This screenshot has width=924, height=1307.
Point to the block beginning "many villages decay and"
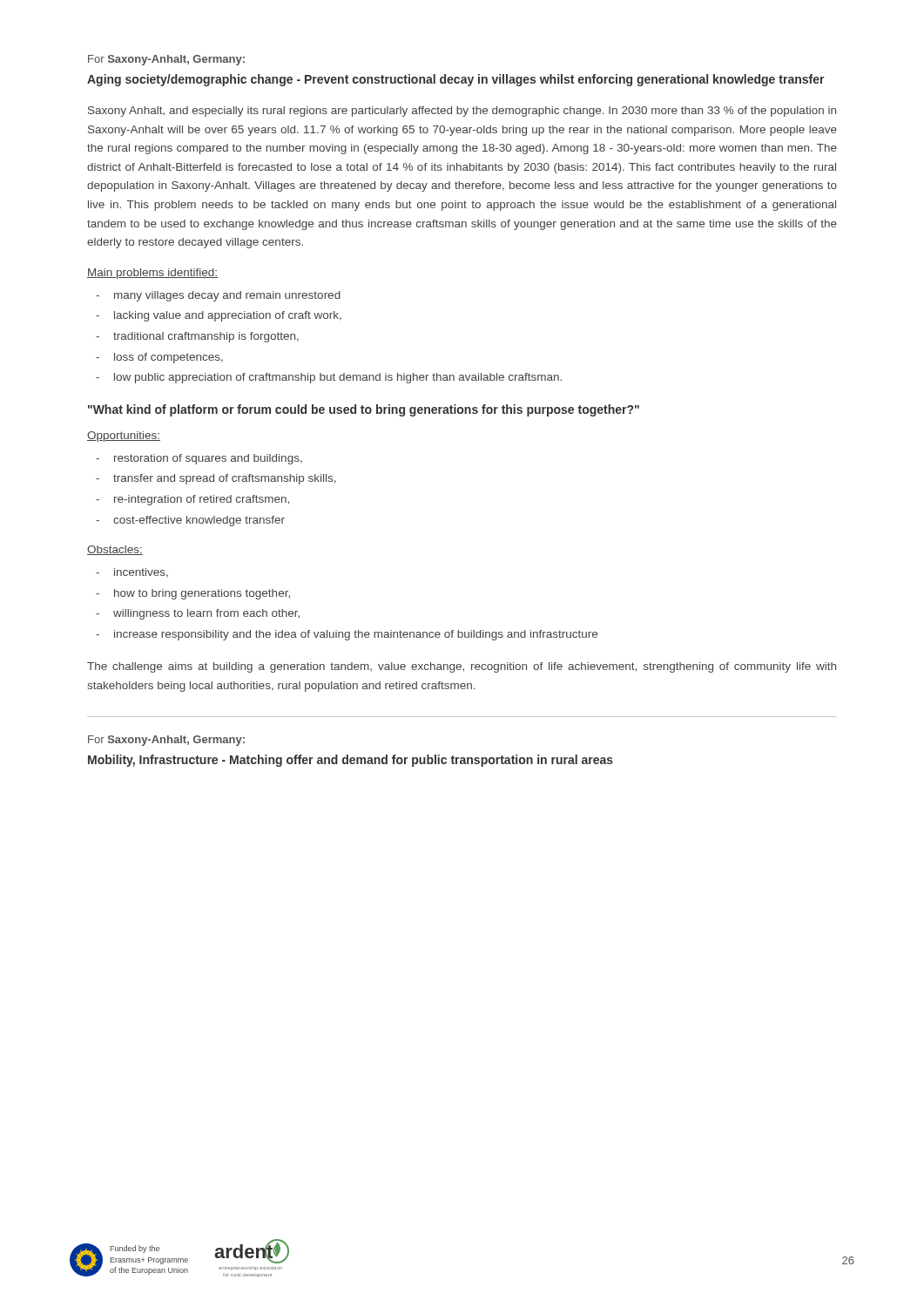pos(227,295)
